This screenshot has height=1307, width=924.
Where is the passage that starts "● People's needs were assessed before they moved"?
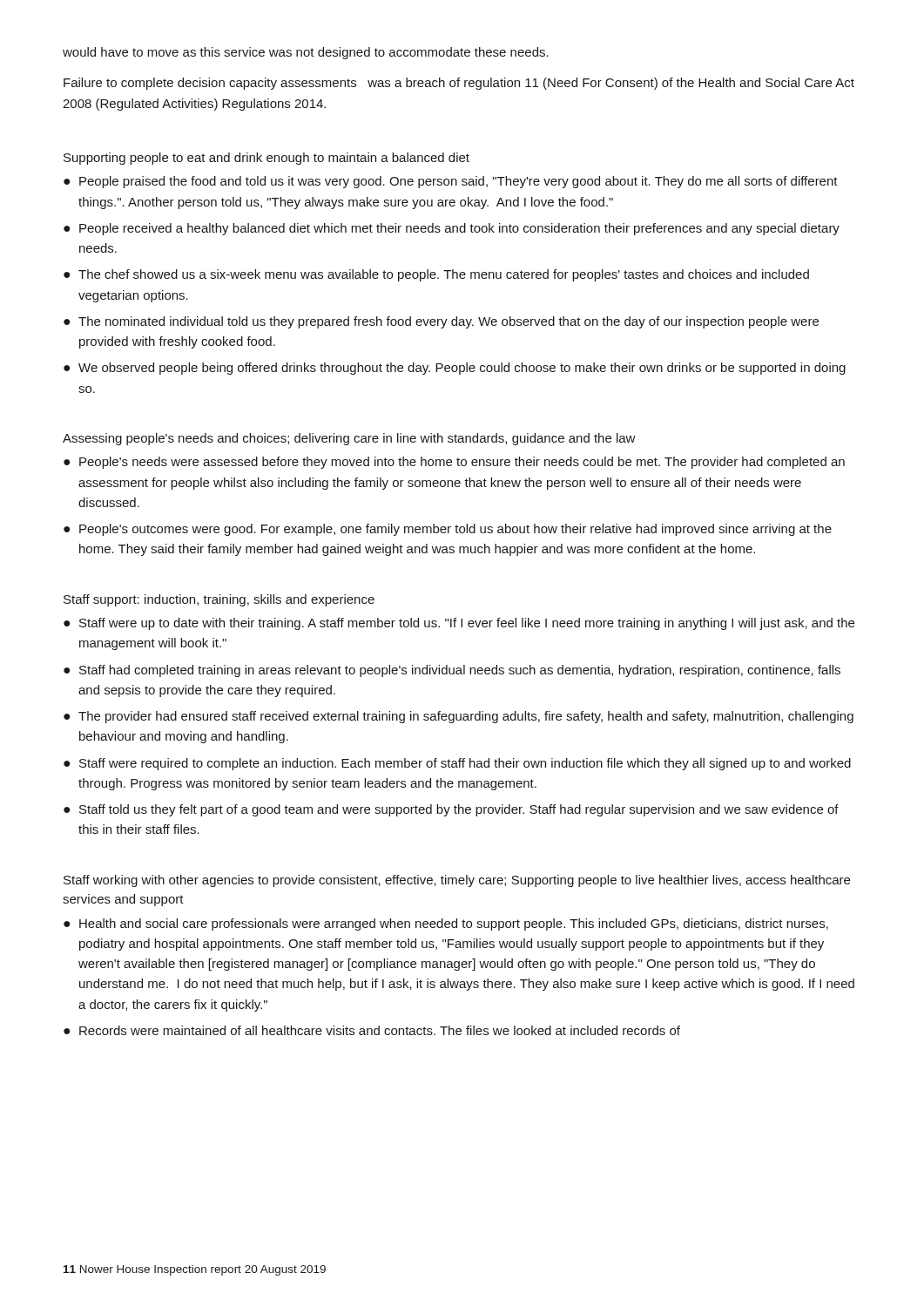point(462,482)
